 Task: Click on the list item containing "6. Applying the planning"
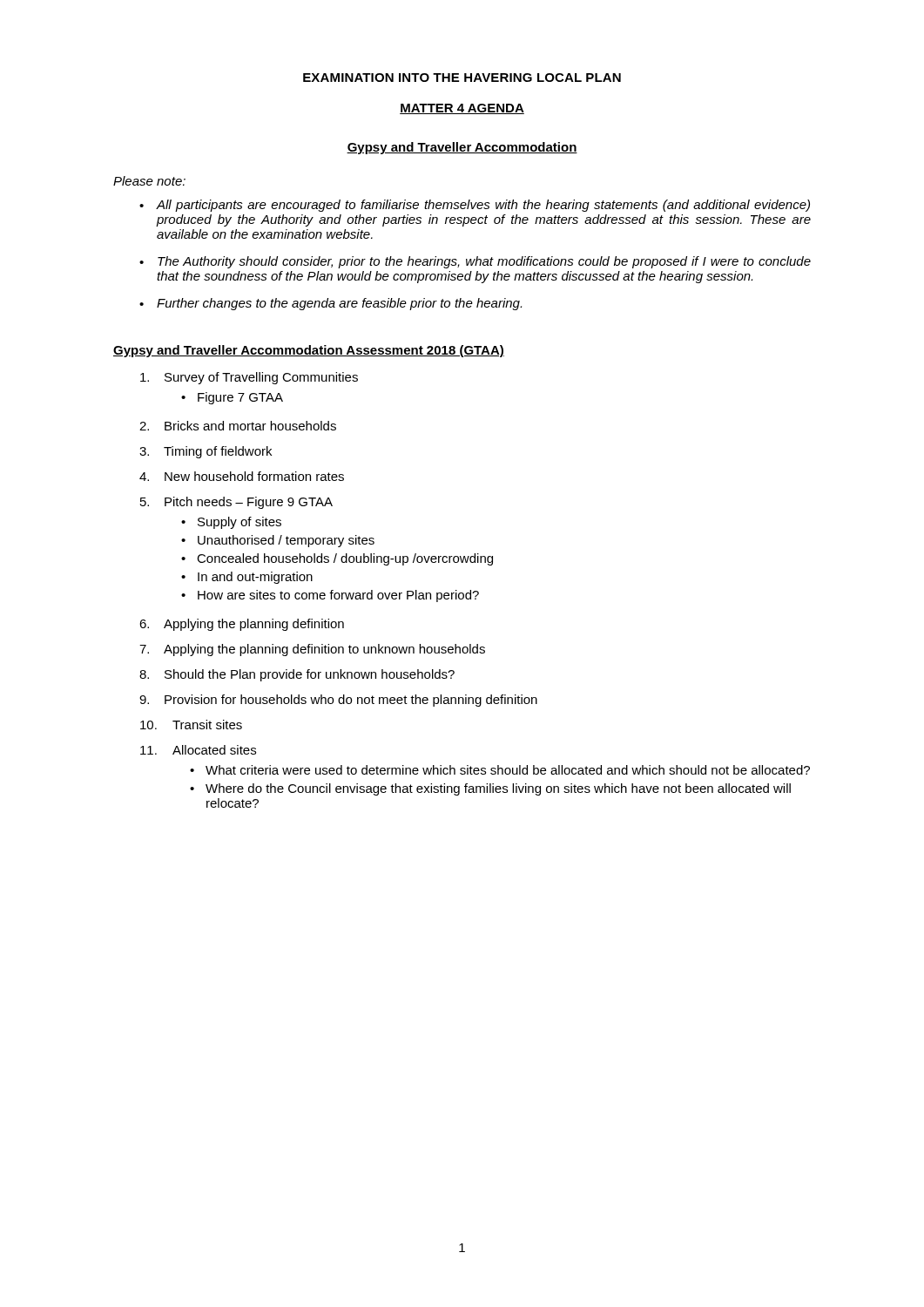point(242,625)
